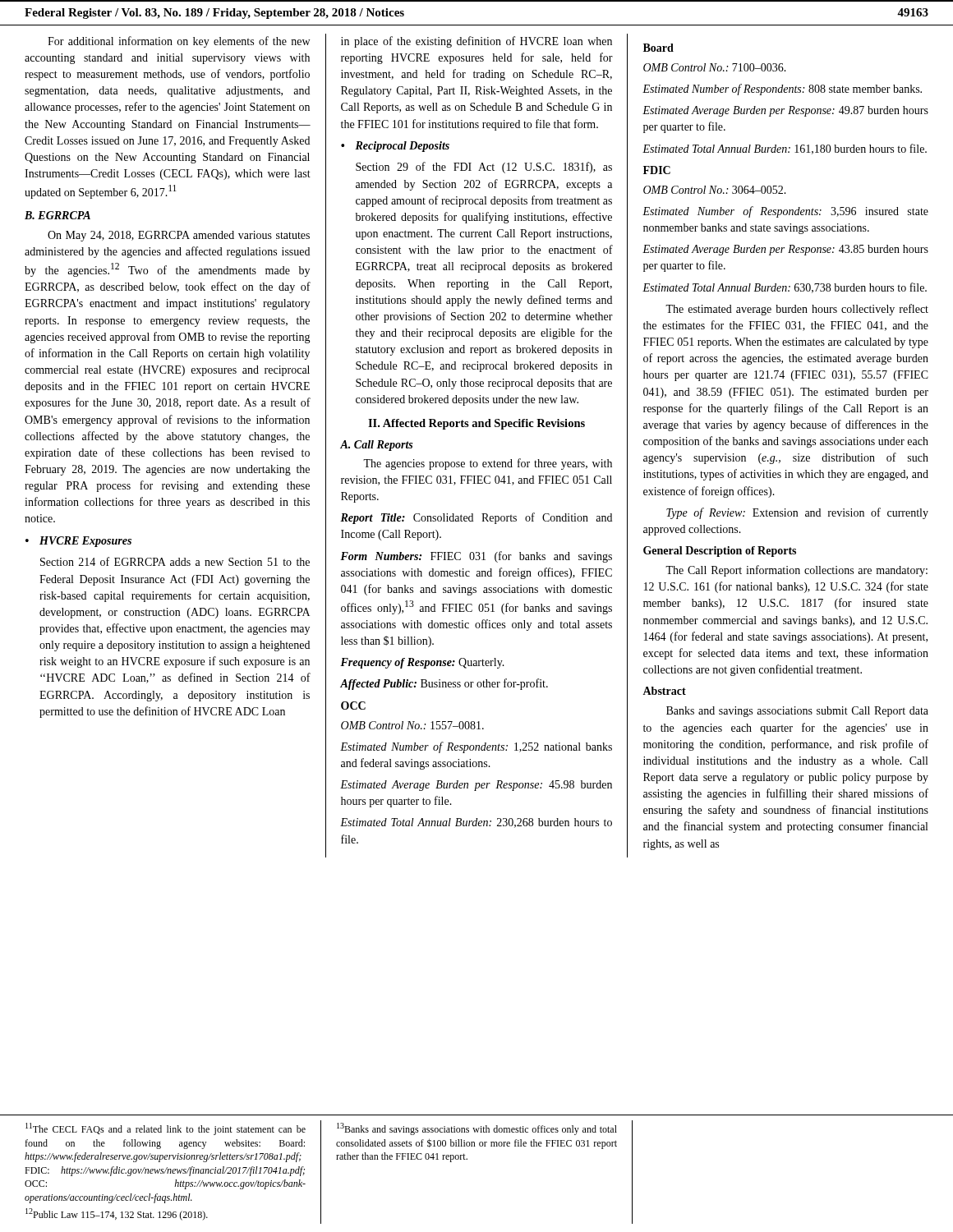Locate the text starting "The estimated average burden hours collectively reflect the"
This screenshot has height=1232, width=953.
pos(786,420)
